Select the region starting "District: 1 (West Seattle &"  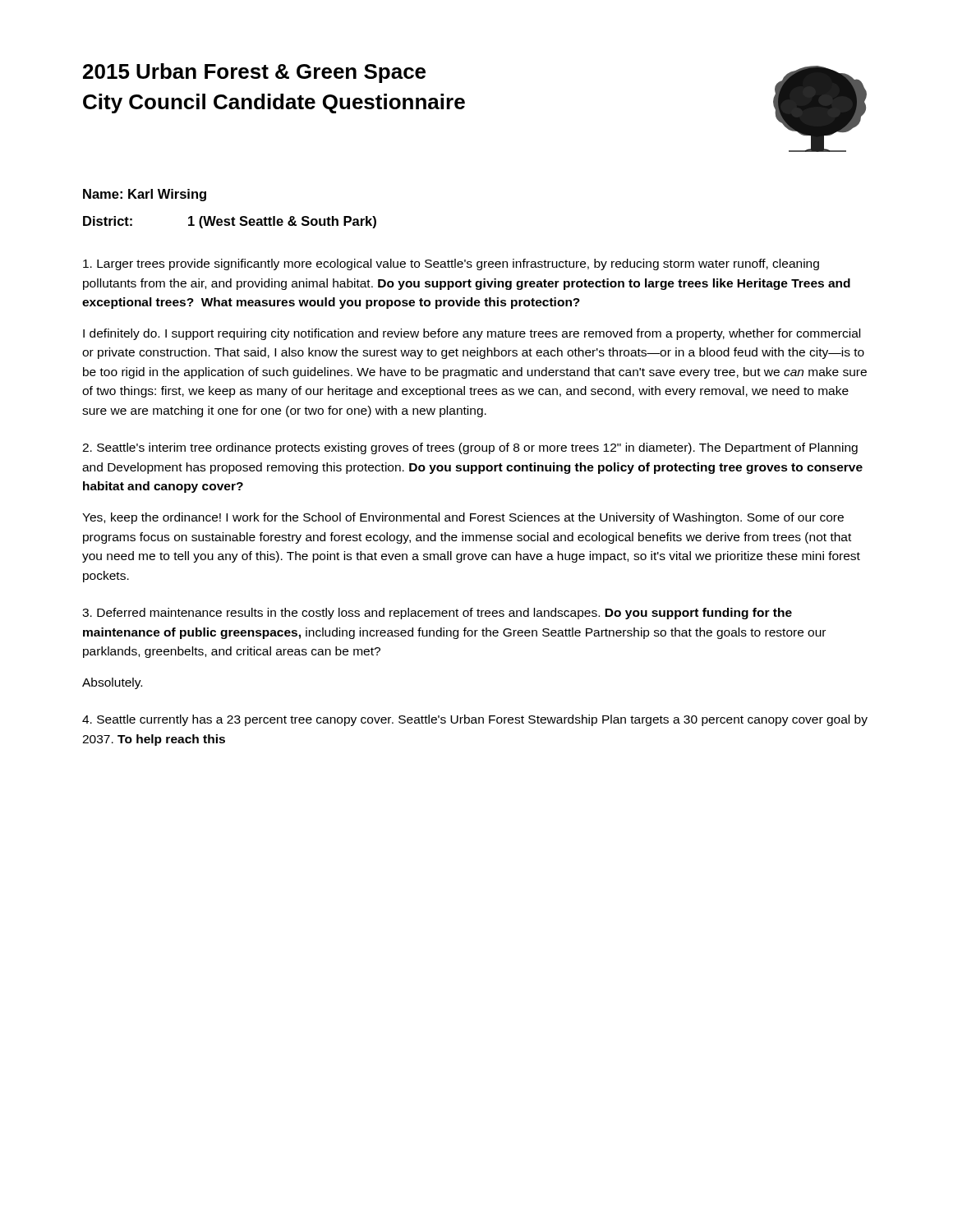[x=230, y=221]
